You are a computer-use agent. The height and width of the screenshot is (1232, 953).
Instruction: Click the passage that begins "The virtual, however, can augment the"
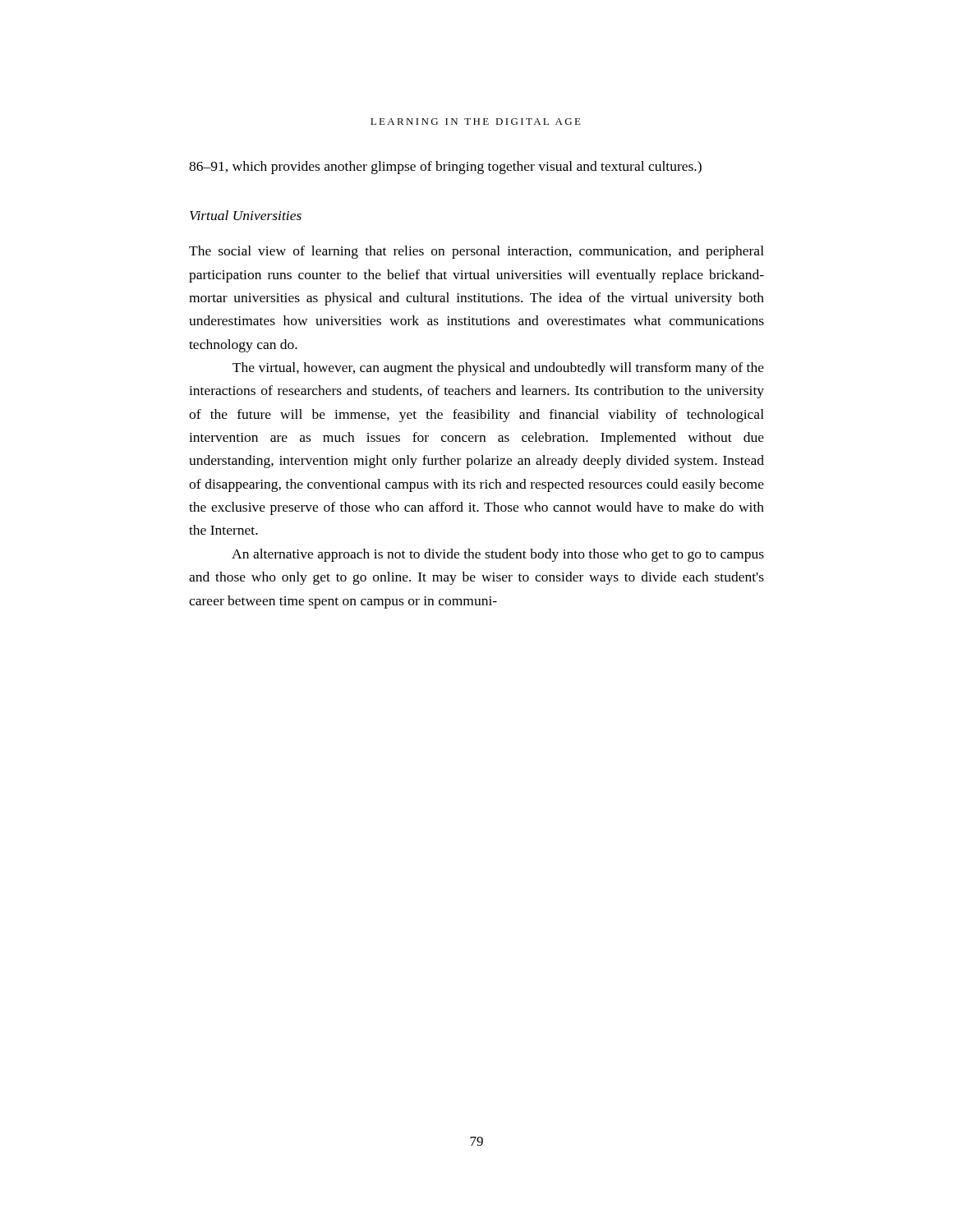(x=476, y=449)
